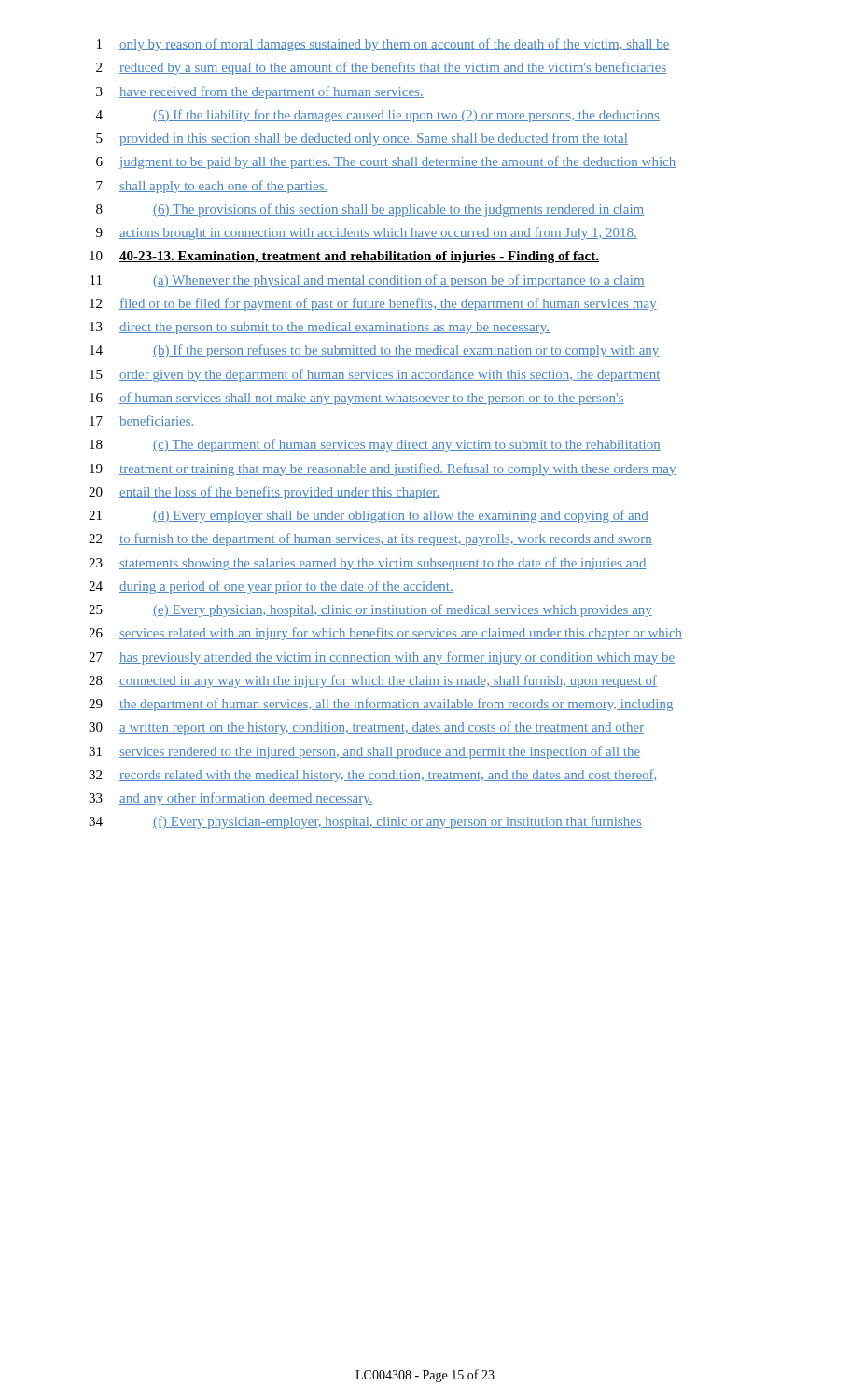
Task: Point to the block starting "22 to furnish"
Action: click(434, 539)
